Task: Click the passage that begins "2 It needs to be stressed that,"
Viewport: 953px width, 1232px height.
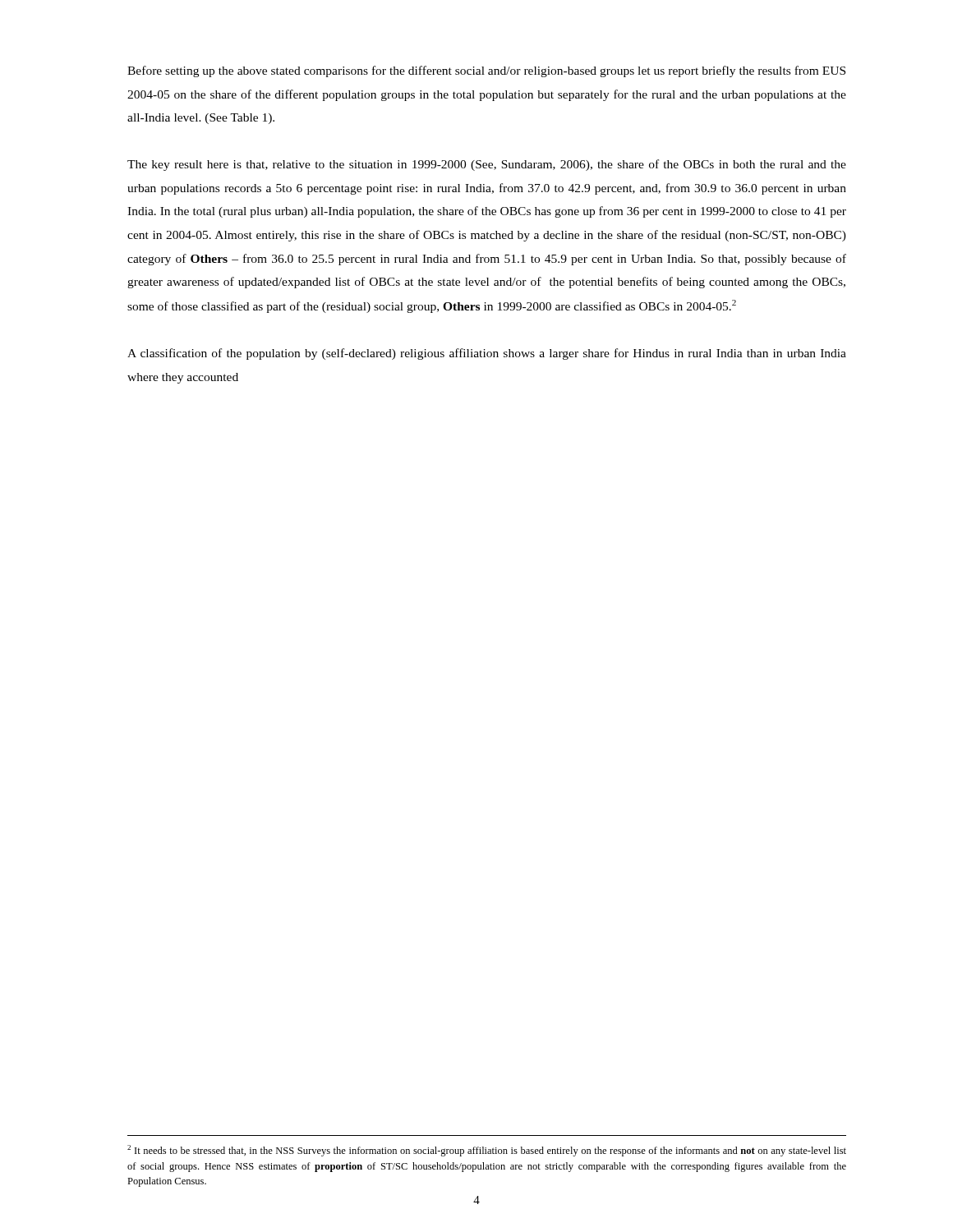Action: tap(487, 1165)
